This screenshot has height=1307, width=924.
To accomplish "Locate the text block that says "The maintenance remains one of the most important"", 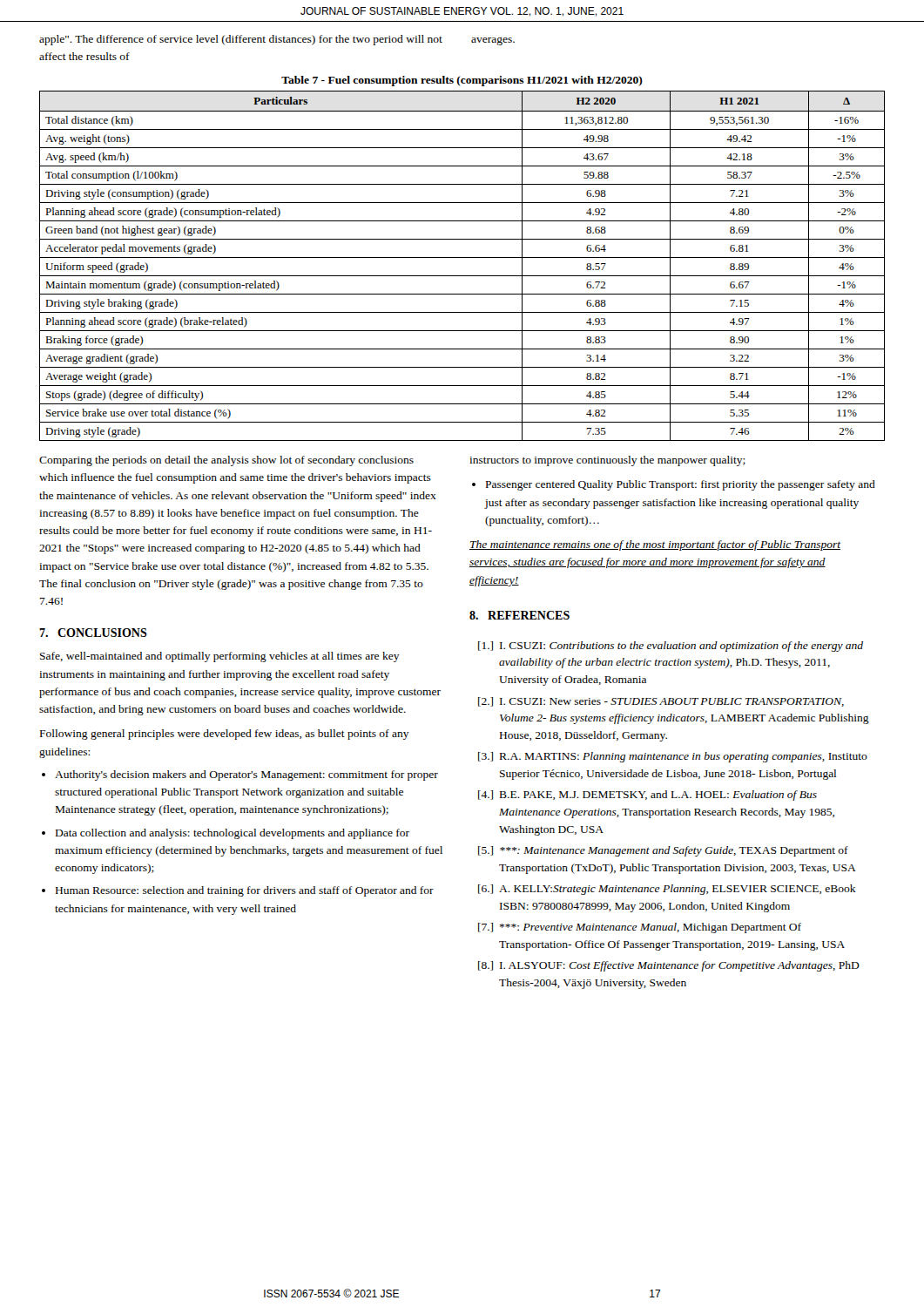I will (x=655, y=562).
